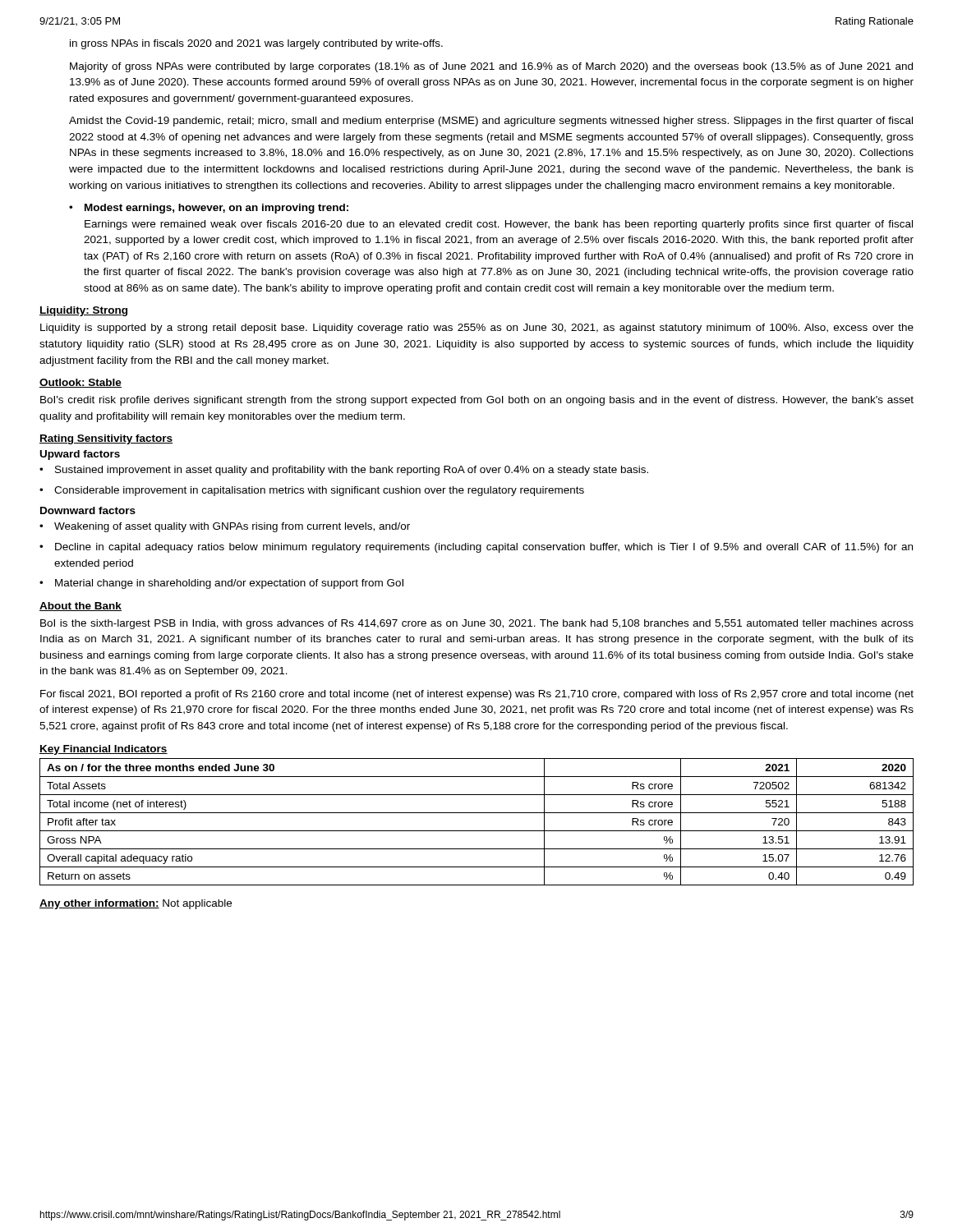Where is the passage that starts "Liquidity is supported by a strong retail deposit"?
Screen dimensions: 1232x953
tap(476, 344)
